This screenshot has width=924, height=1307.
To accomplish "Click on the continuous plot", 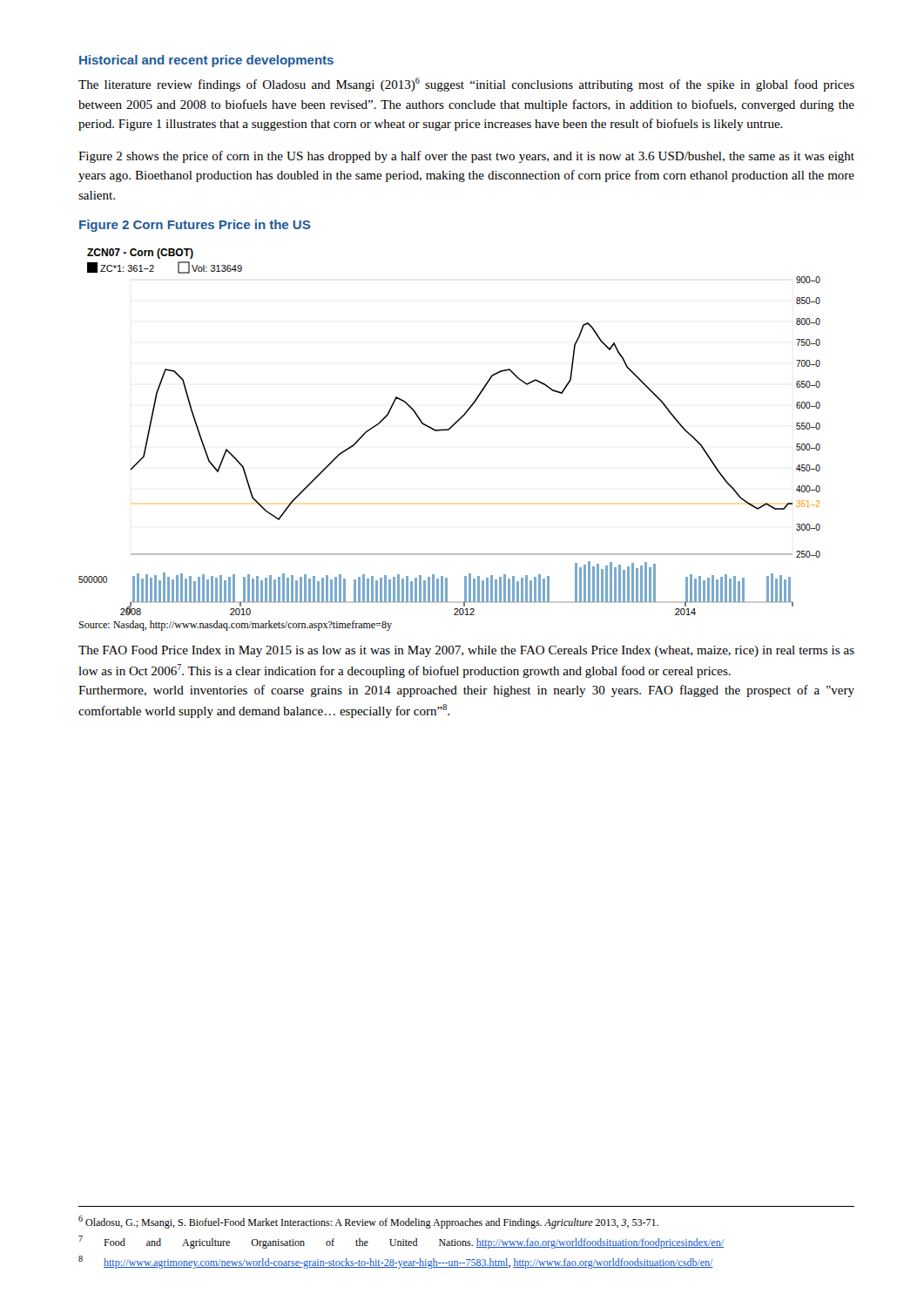I will pyautogui.click(x=457, y=428).
